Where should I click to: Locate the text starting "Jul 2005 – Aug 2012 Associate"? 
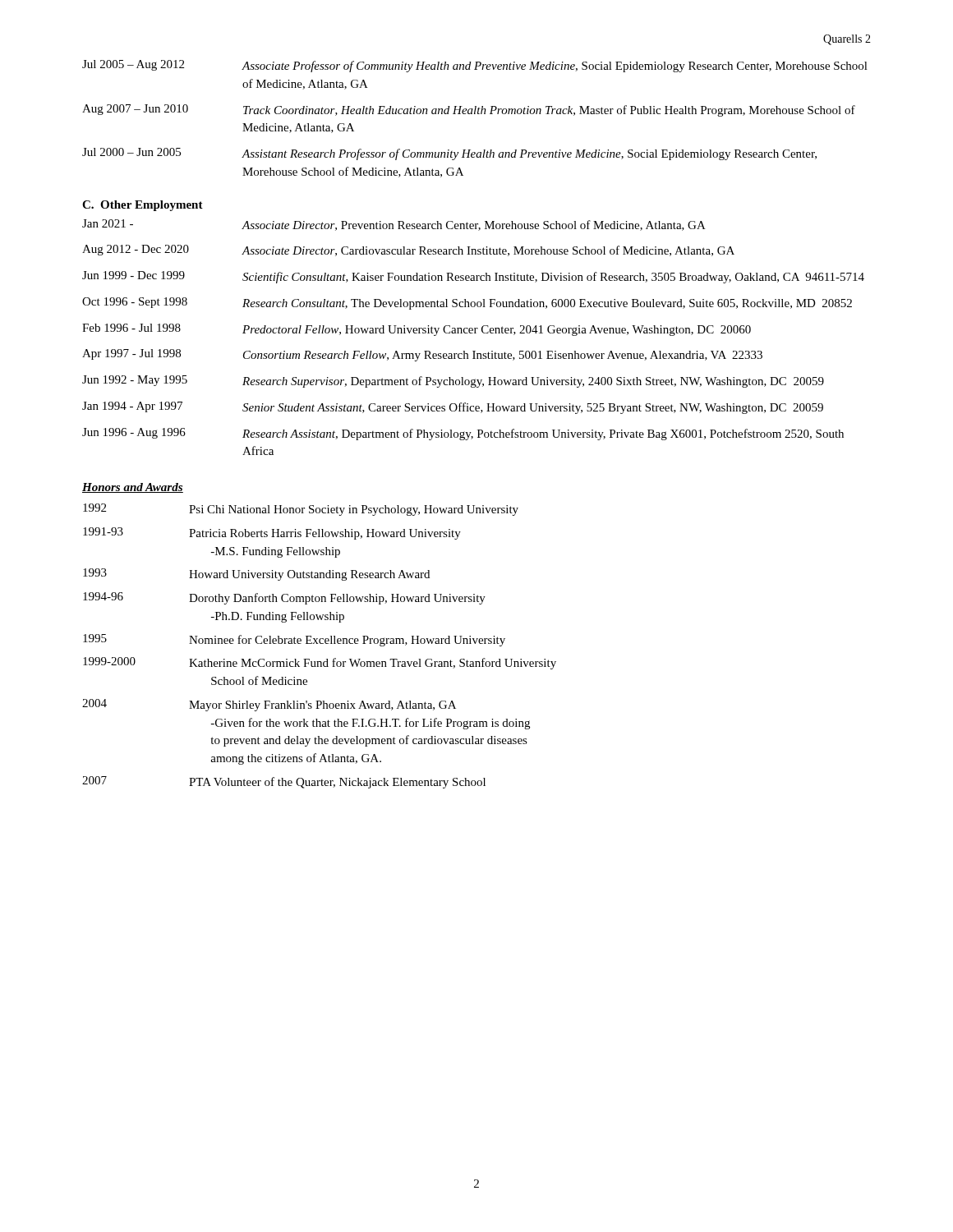(476, 75)
